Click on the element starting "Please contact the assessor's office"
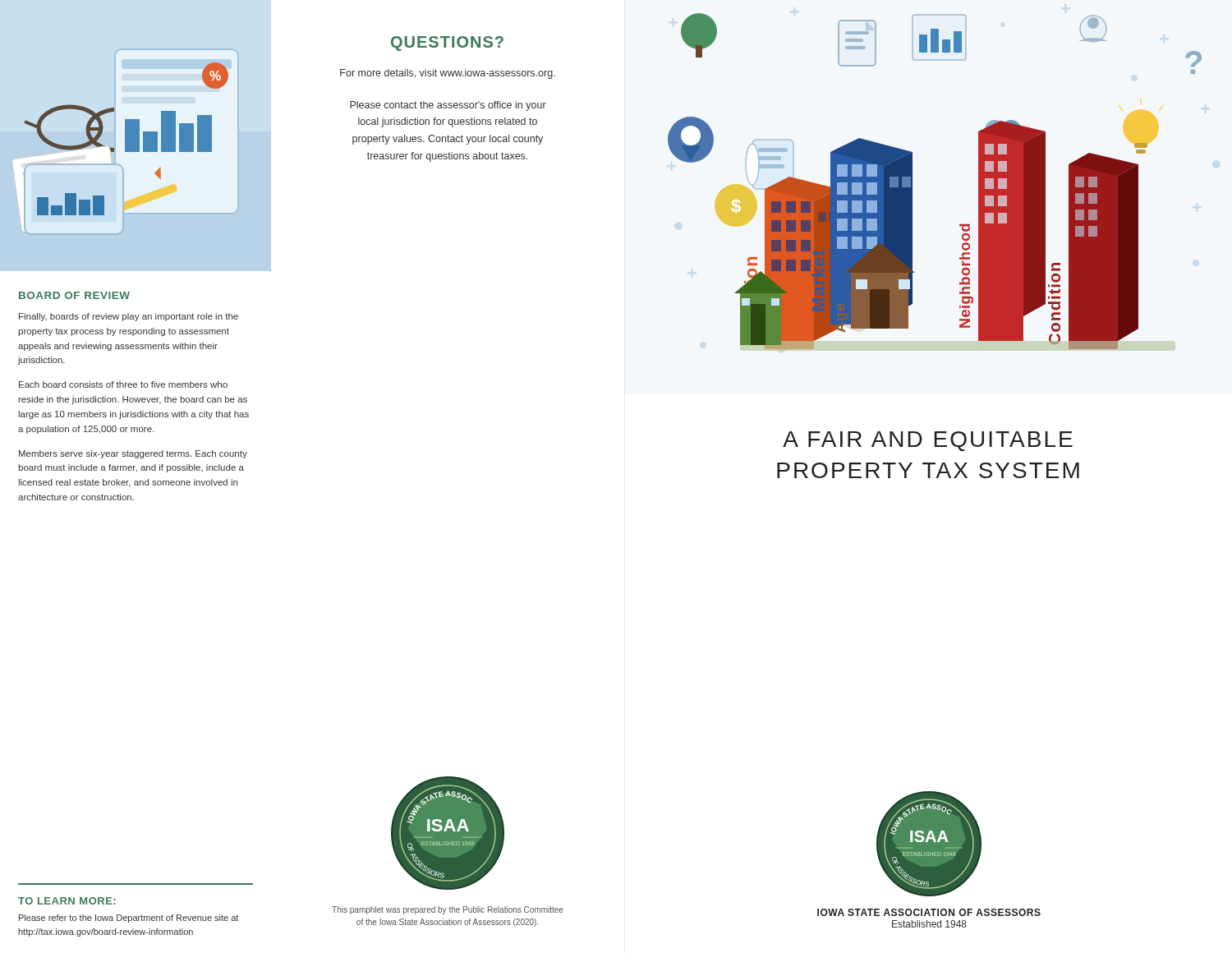Image resolution: width=1232 pixels, height=953 pixels. 448,130
